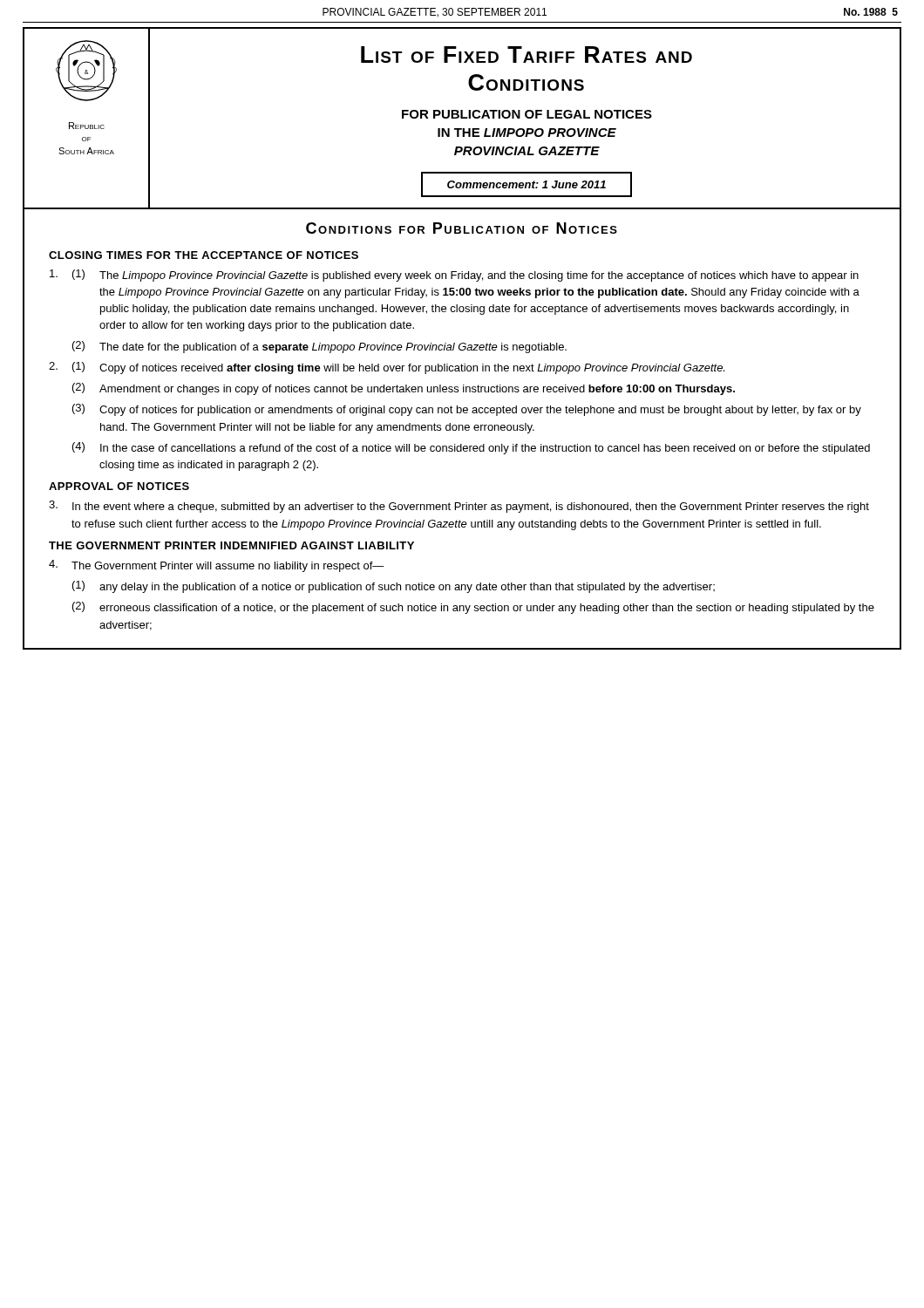Image resolution: width=924 pixels, height=1308 pixels.
Task: Point to "List of Fixed Tariff Rates andConditions"
Action: pos(526,69)
